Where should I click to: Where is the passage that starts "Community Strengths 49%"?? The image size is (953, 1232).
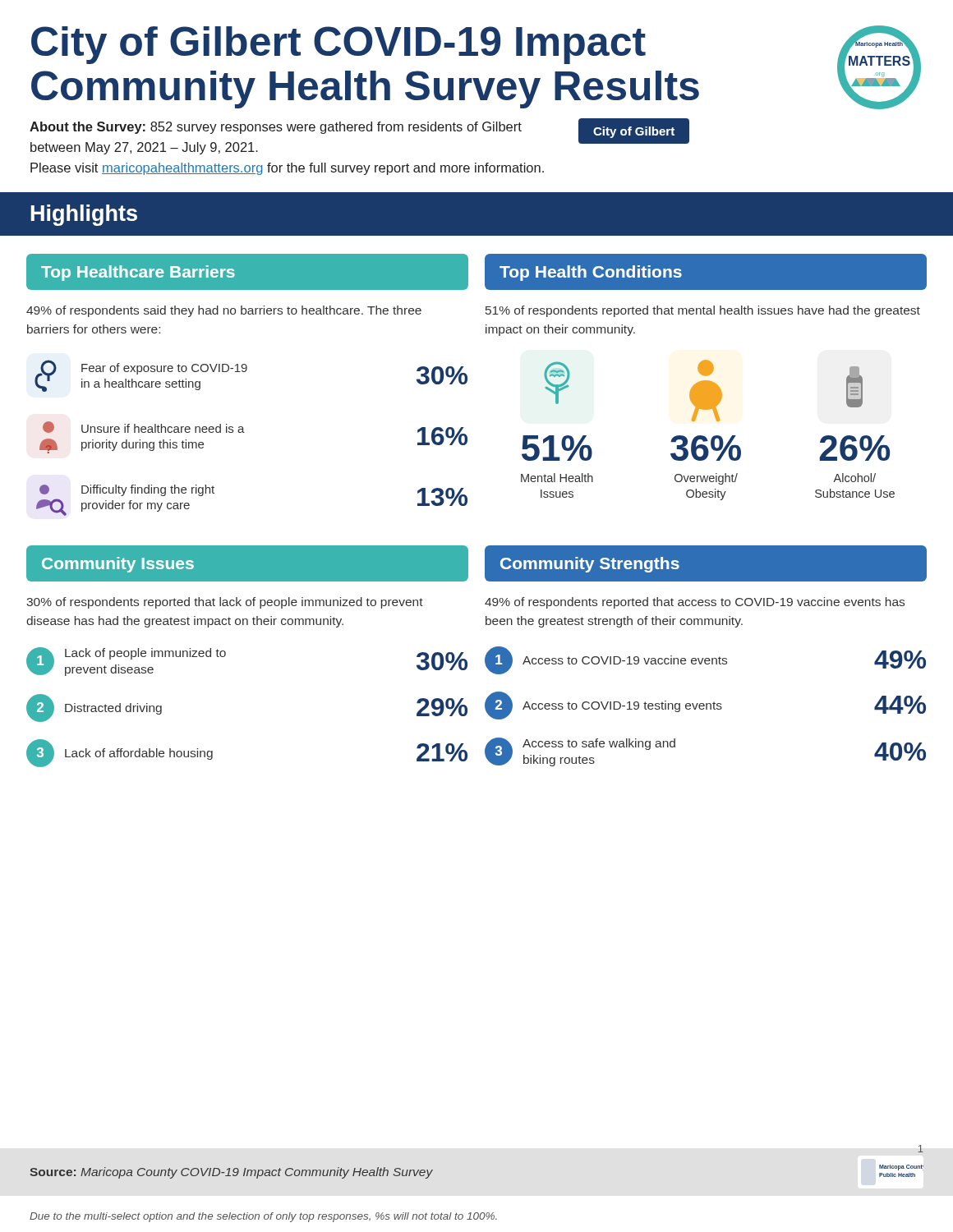pos(706,657)
